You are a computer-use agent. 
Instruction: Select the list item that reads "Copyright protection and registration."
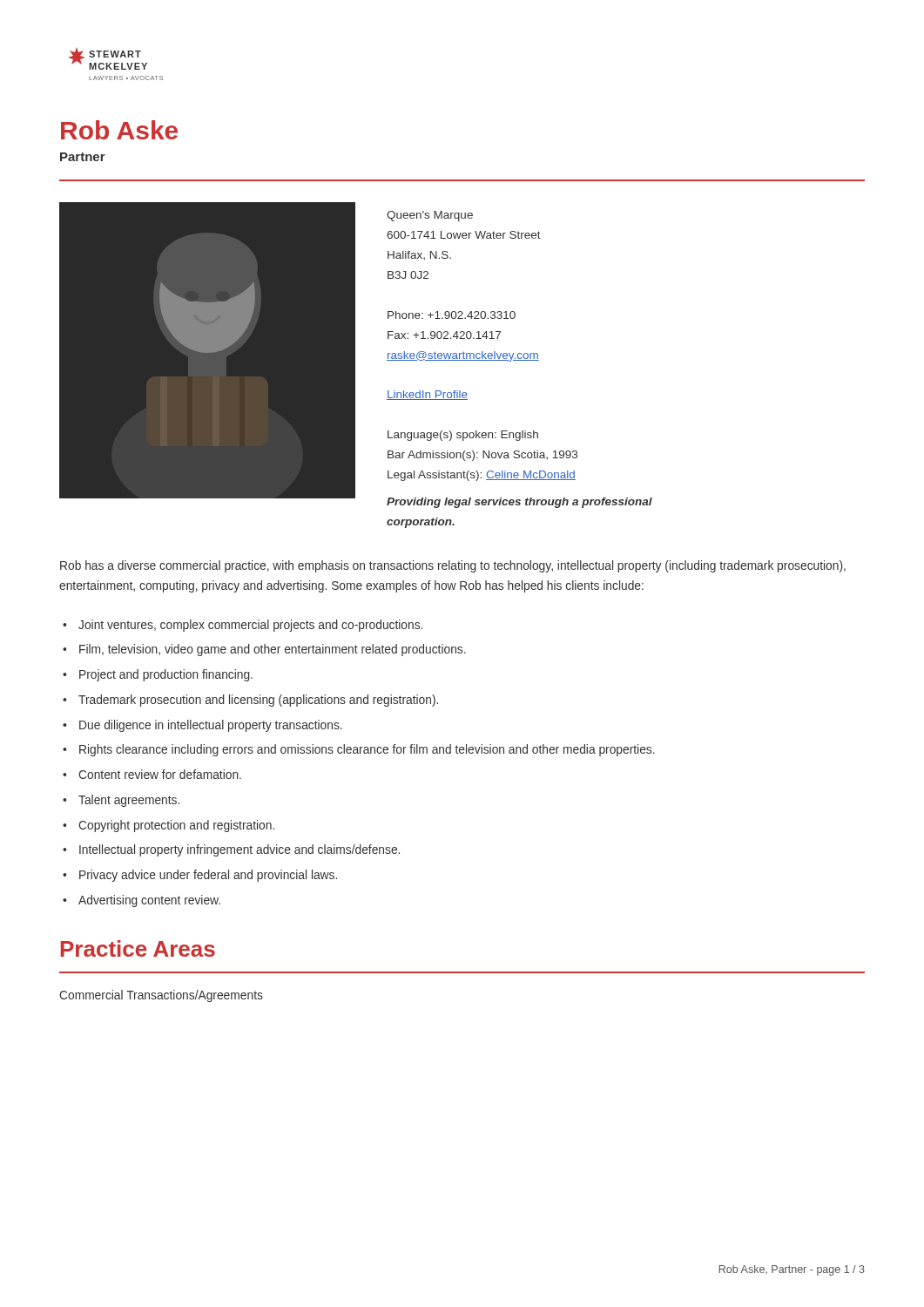tap(177, 825)
